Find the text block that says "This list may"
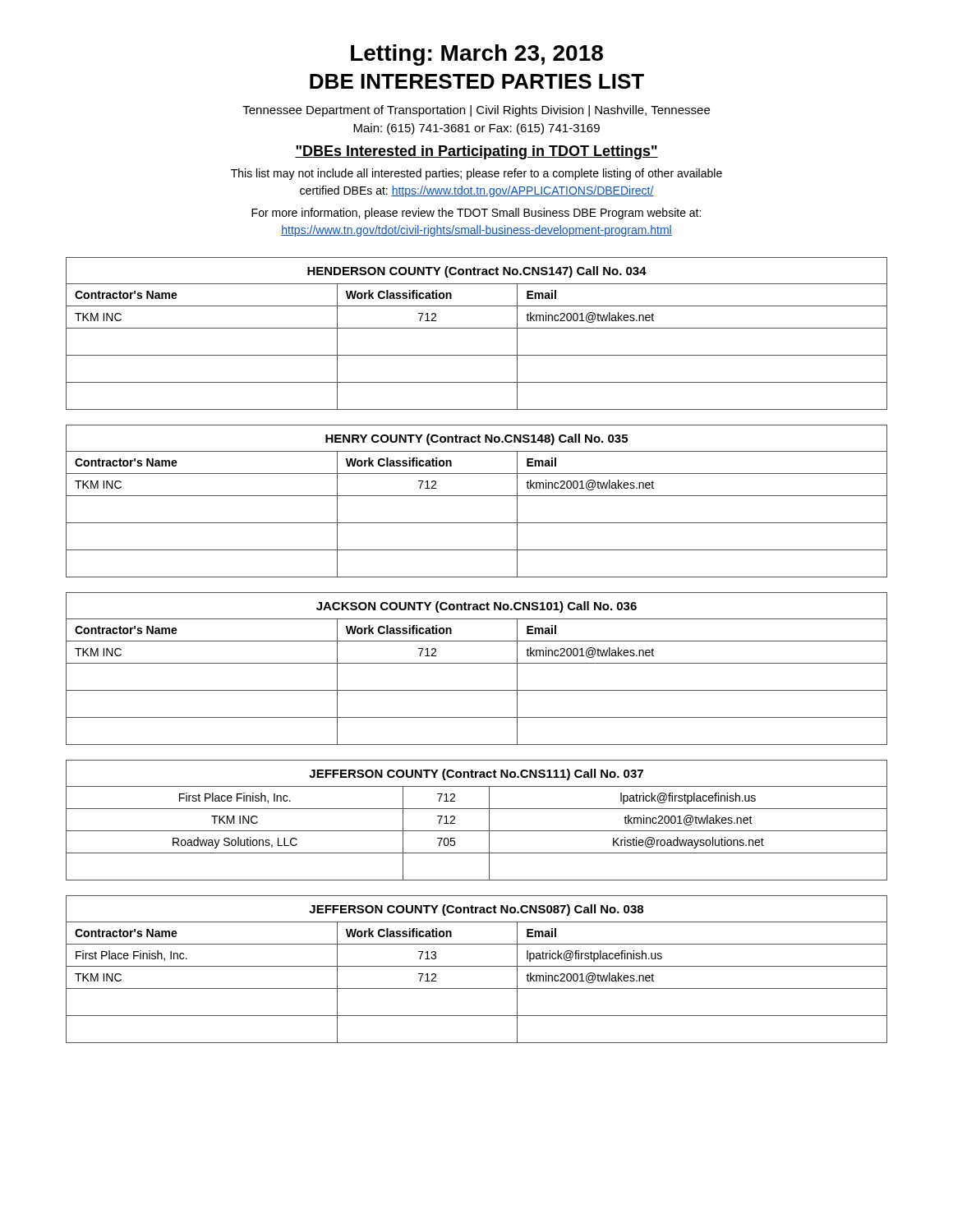 click(x=476, y=182)
